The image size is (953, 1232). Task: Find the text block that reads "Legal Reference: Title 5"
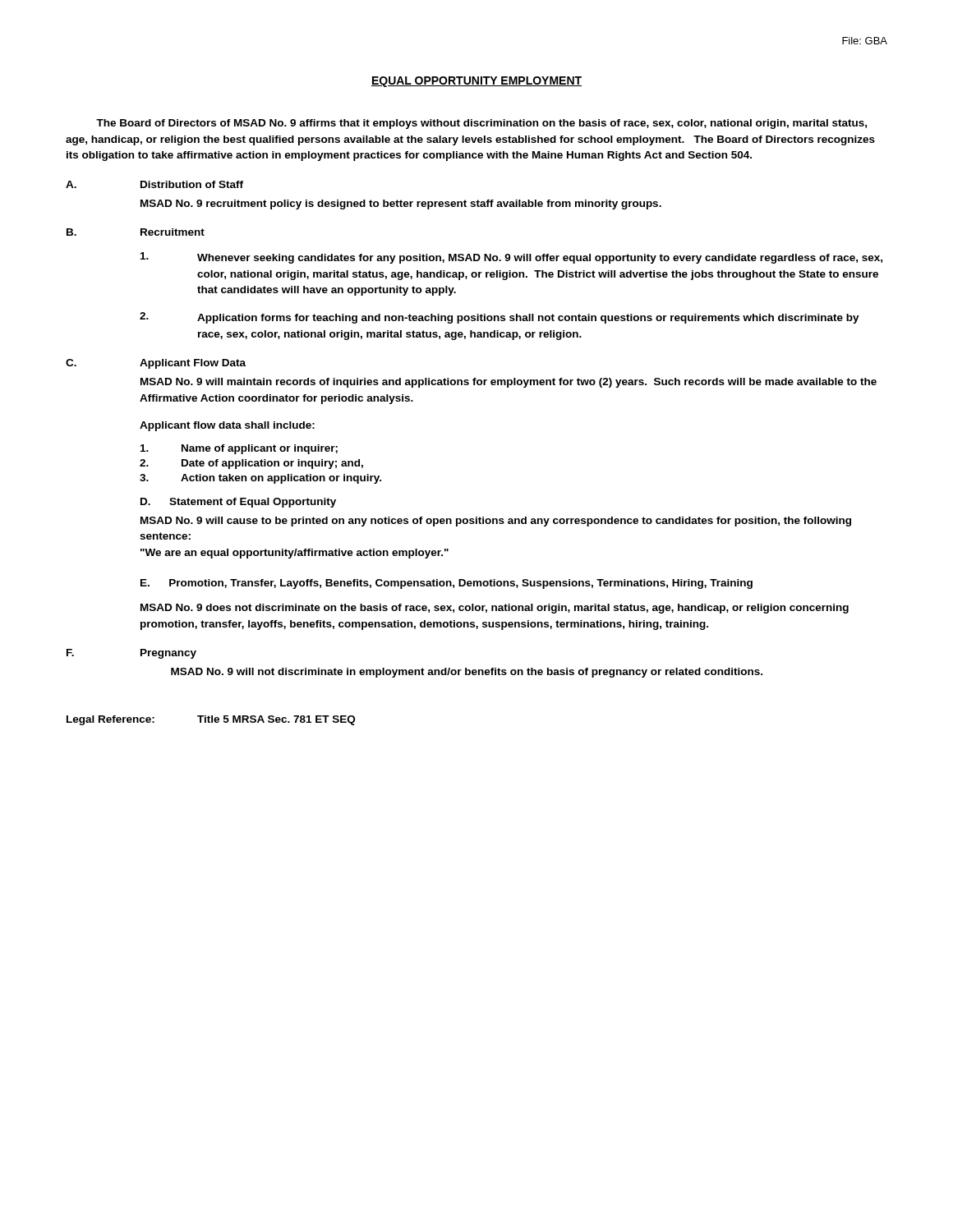211,720
